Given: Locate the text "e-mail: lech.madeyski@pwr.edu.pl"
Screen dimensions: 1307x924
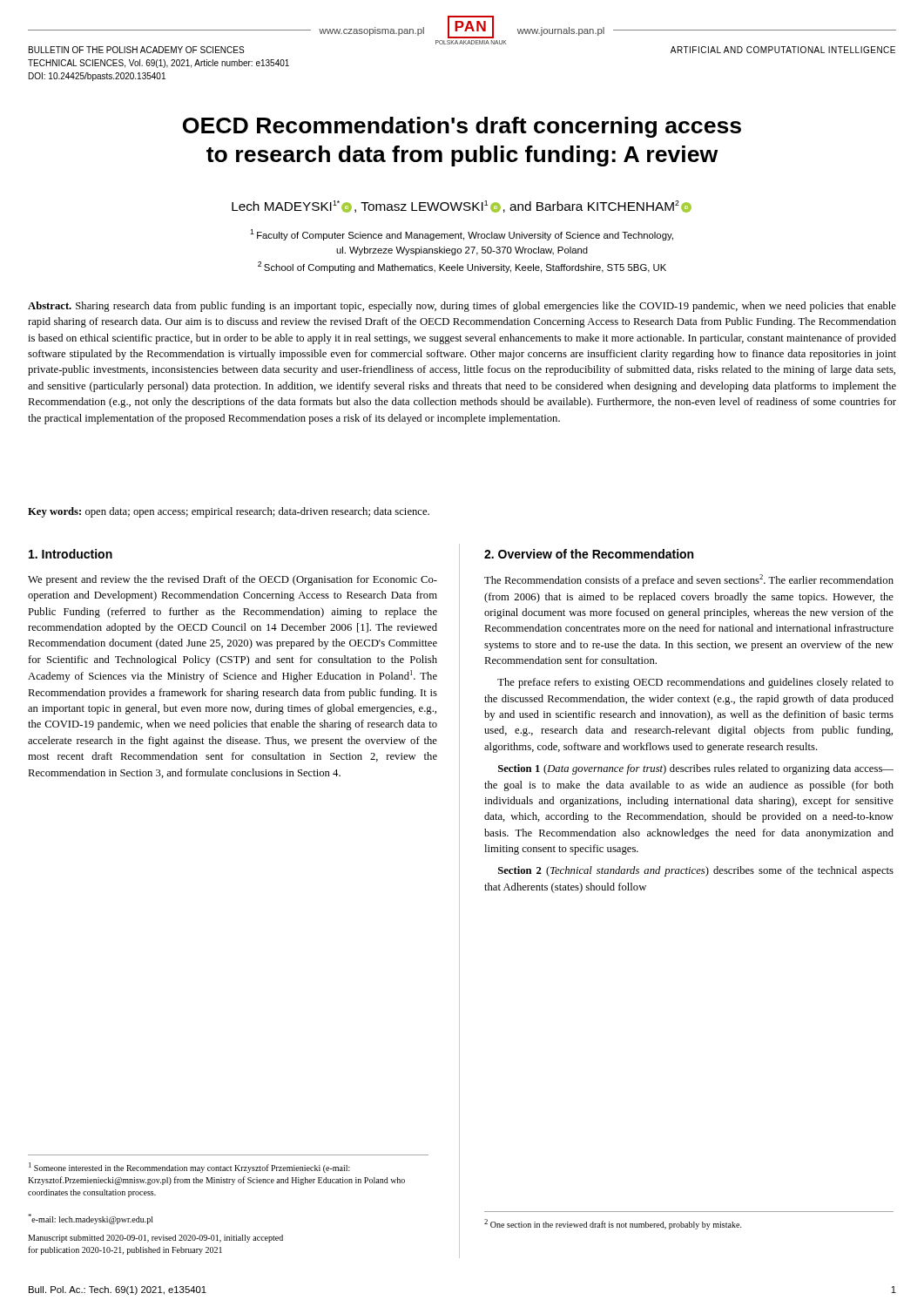Looking at the screenshot, I should (x=91, y=1219).
